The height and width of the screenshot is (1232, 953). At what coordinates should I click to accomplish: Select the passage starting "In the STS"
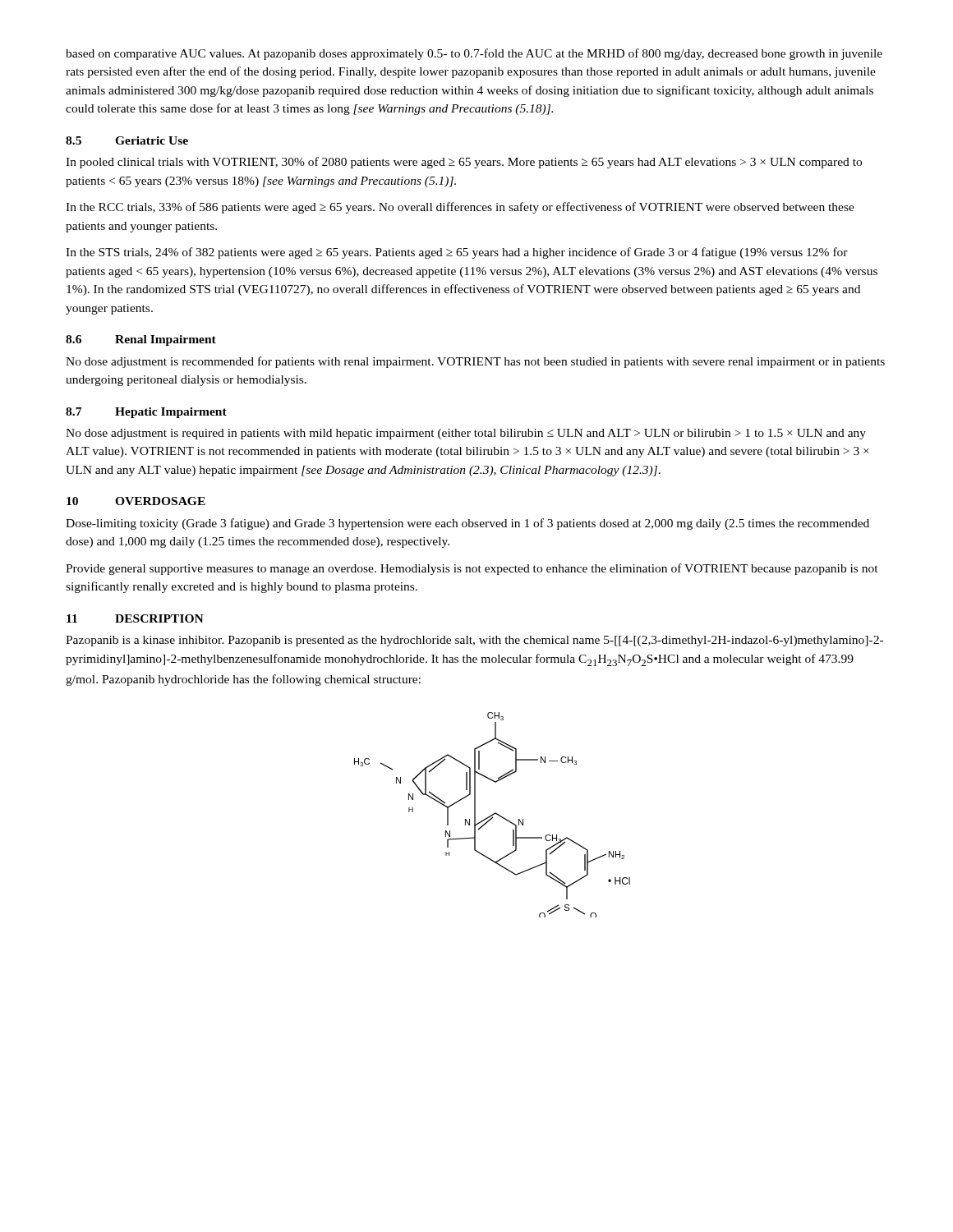point(472,280)
